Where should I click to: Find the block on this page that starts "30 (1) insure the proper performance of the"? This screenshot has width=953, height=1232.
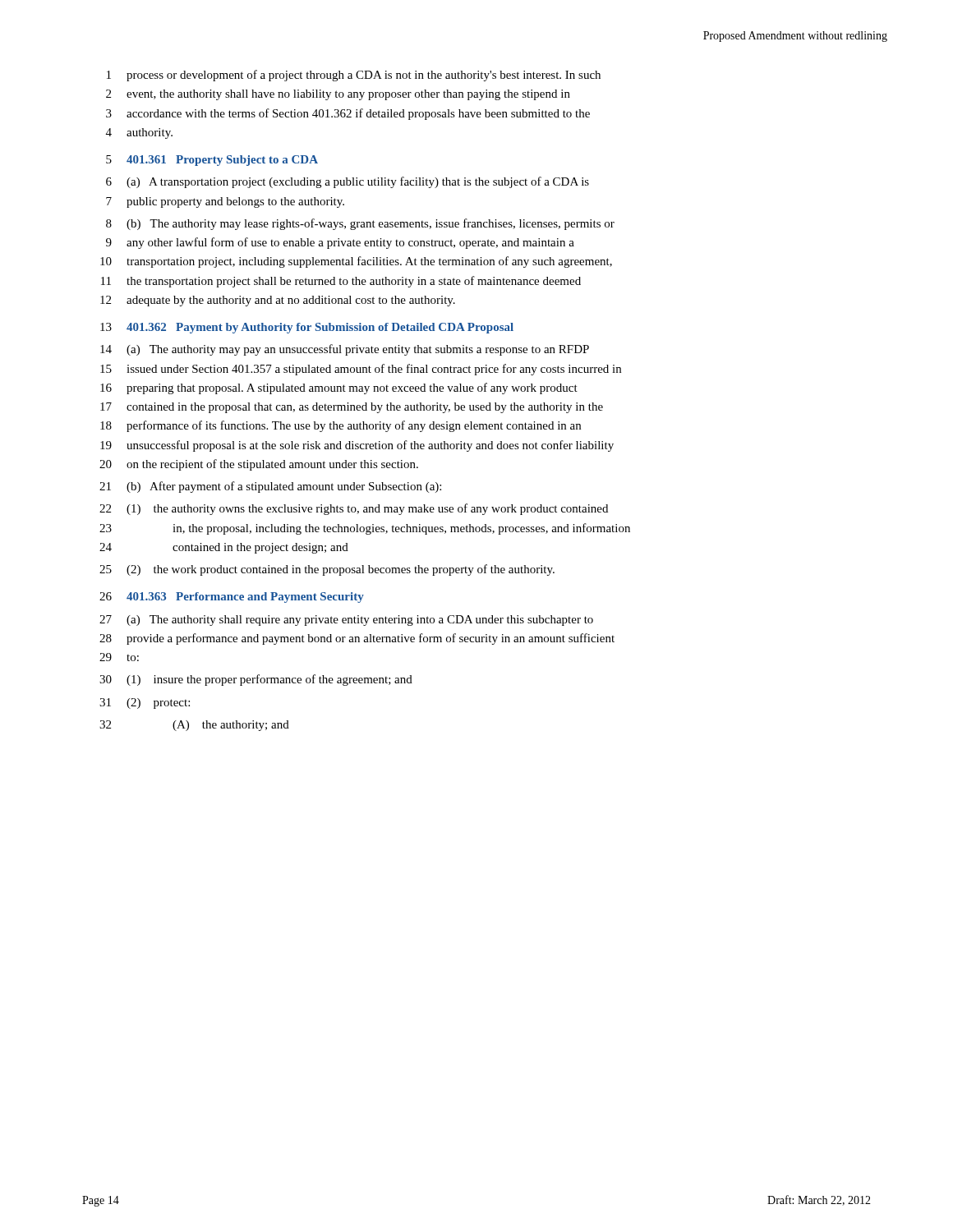point(256,680)
